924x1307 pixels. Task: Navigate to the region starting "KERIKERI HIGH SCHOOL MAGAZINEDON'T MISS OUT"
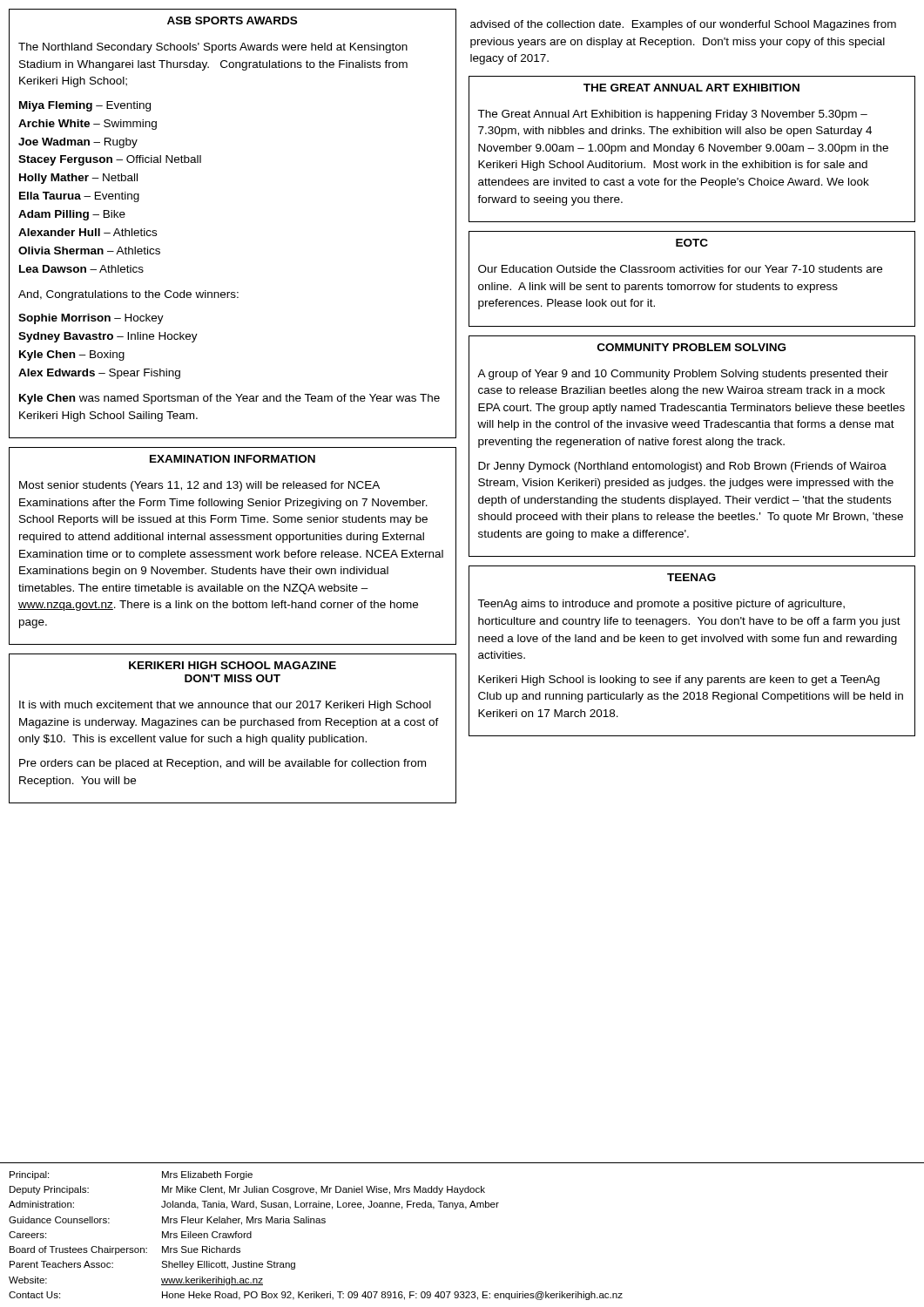[232, 672]
